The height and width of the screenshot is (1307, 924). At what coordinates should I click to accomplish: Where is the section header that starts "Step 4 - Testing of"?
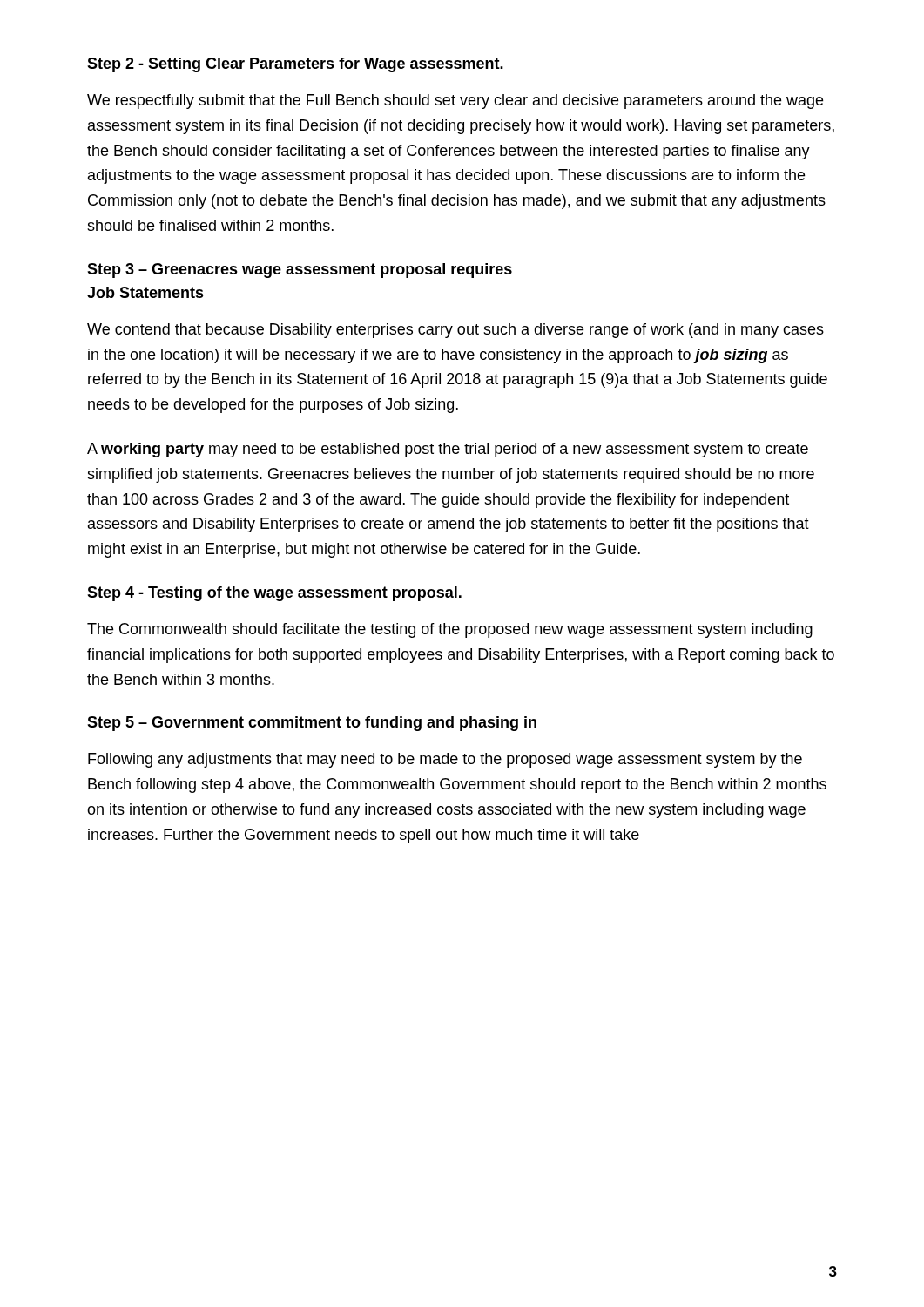pos(275,592)
